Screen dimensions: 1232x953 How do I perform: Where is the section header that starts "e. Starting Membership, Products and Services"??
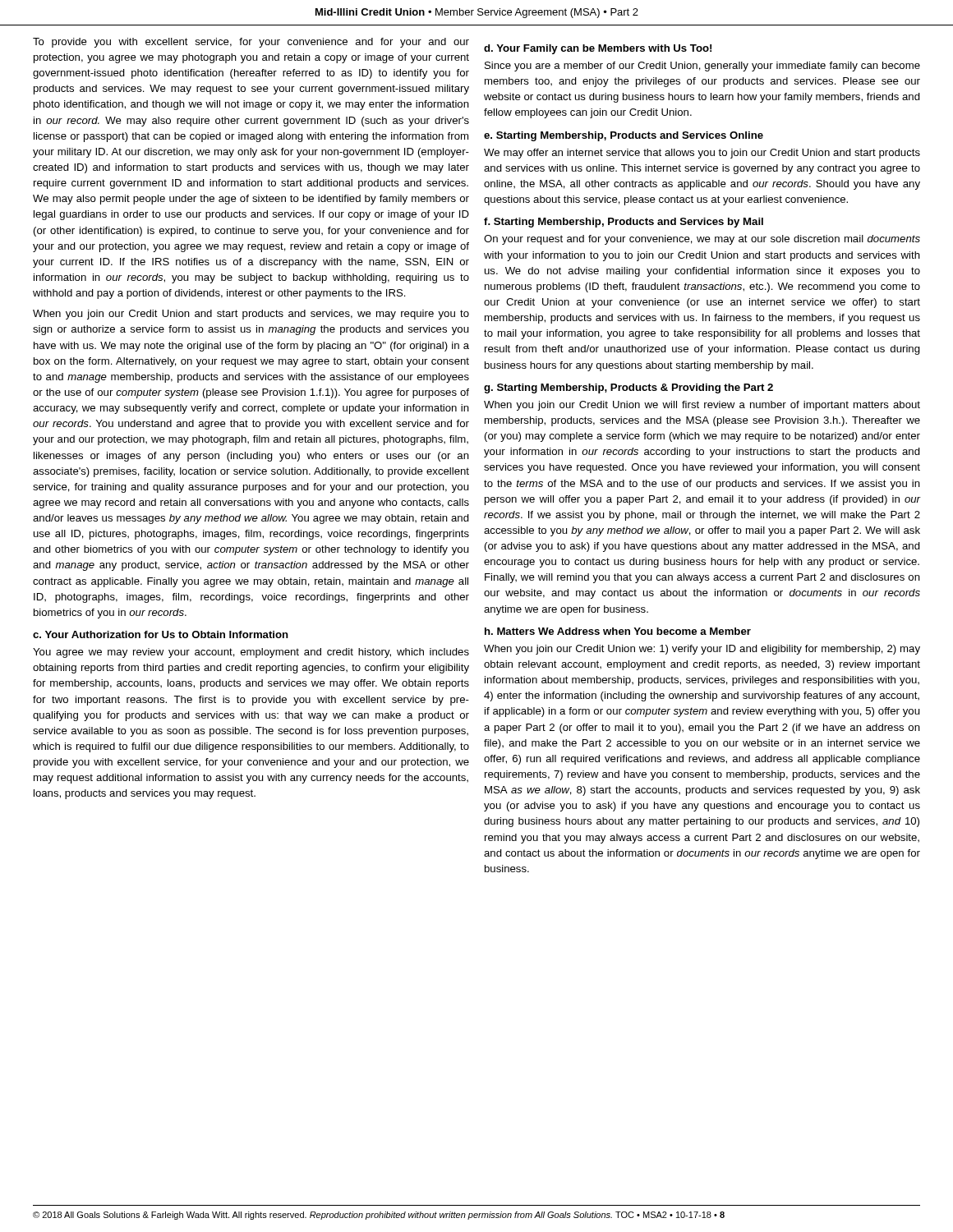(x=624, y=135)
